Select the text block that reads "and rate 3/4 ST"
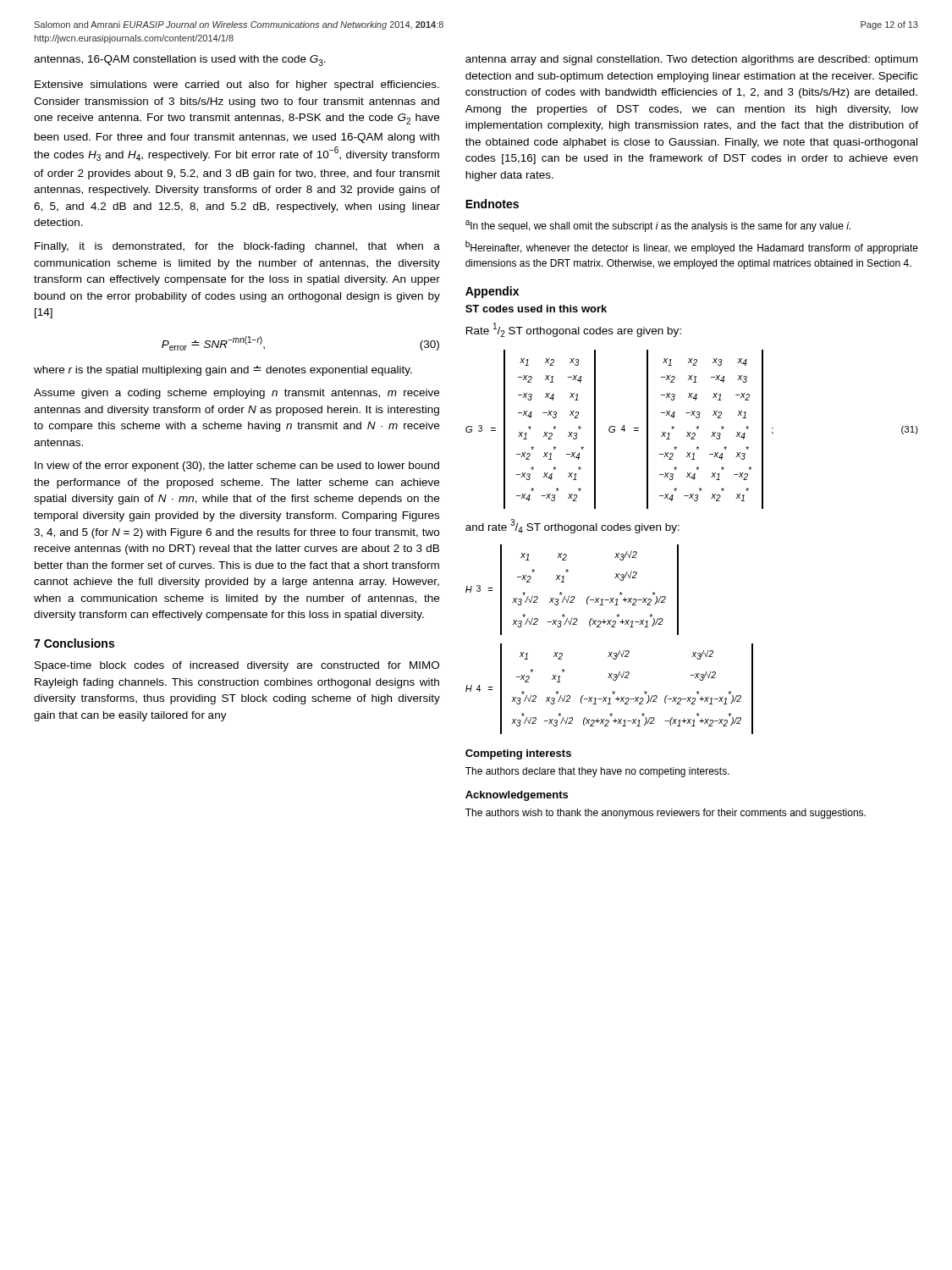Image resolution: width=952 pixels, height=1270 pixels. pos(572,526)
